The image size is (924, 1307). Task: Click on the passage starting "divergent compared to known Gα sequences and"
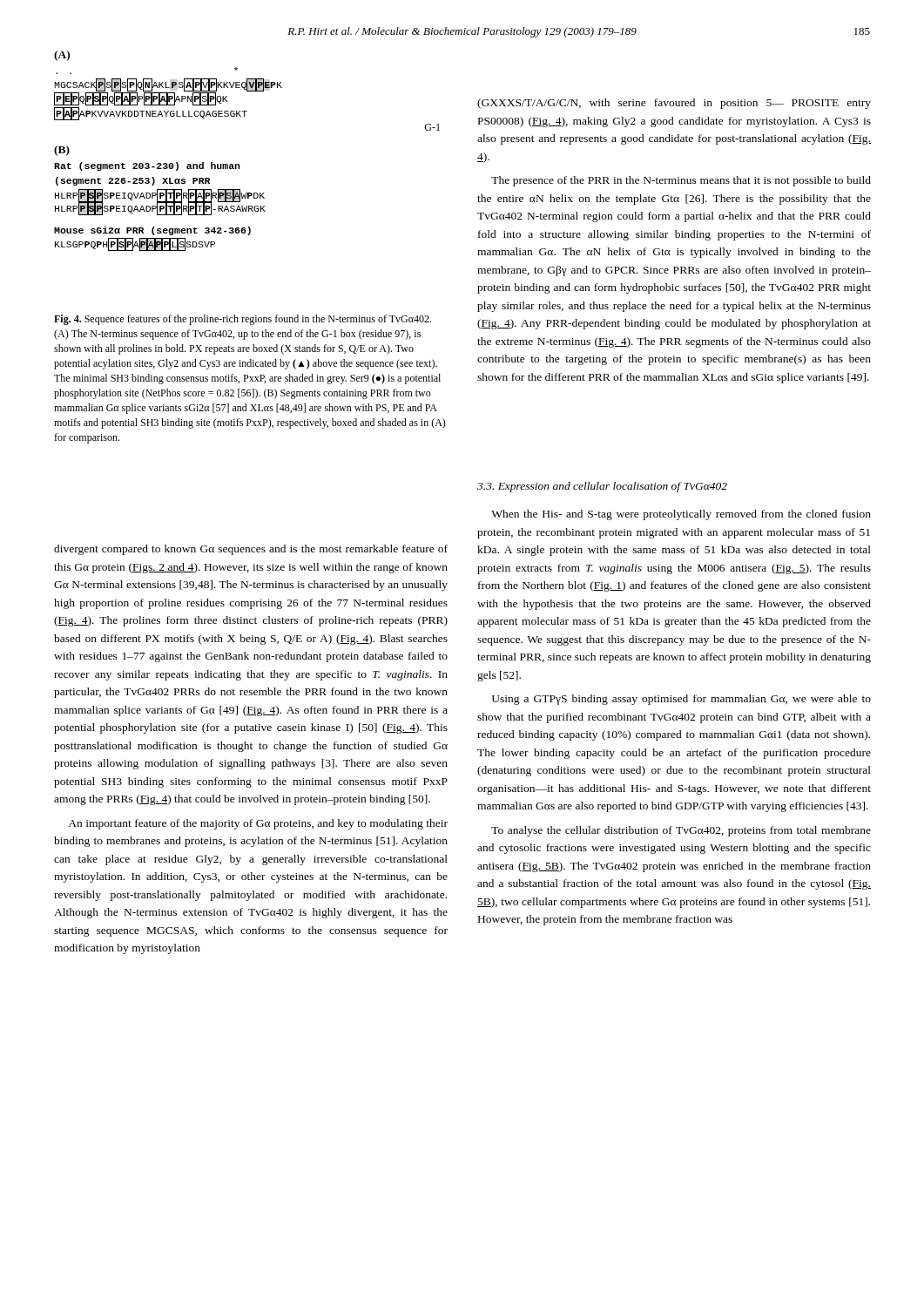point(251,749)
